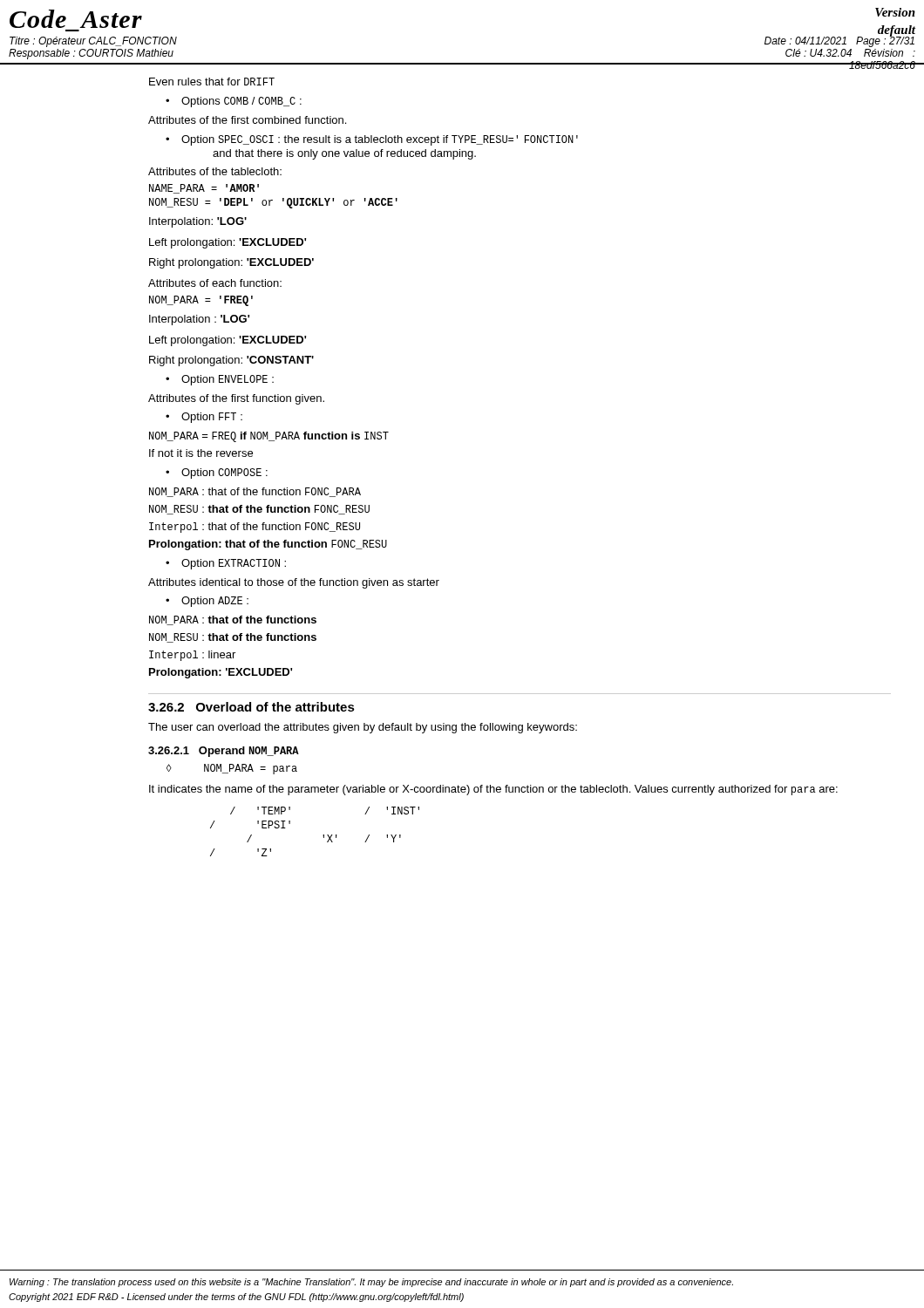Select the passage starting "3.26.2.1 Operand NOM_PARA"
Viewport: 924px width, 1308px height.
223,751
